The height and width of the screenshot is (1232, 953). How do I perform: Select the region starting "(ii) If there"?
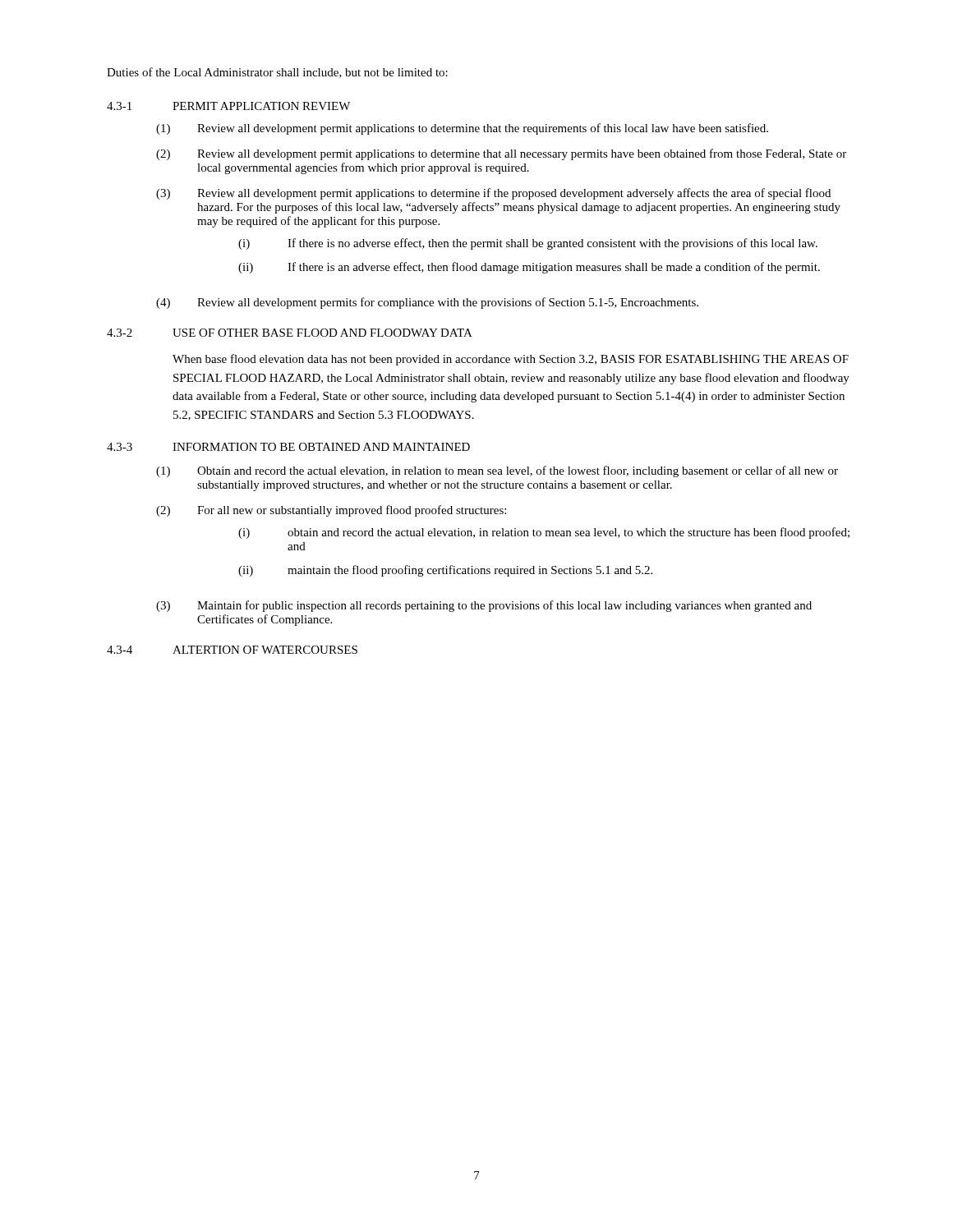550,267
